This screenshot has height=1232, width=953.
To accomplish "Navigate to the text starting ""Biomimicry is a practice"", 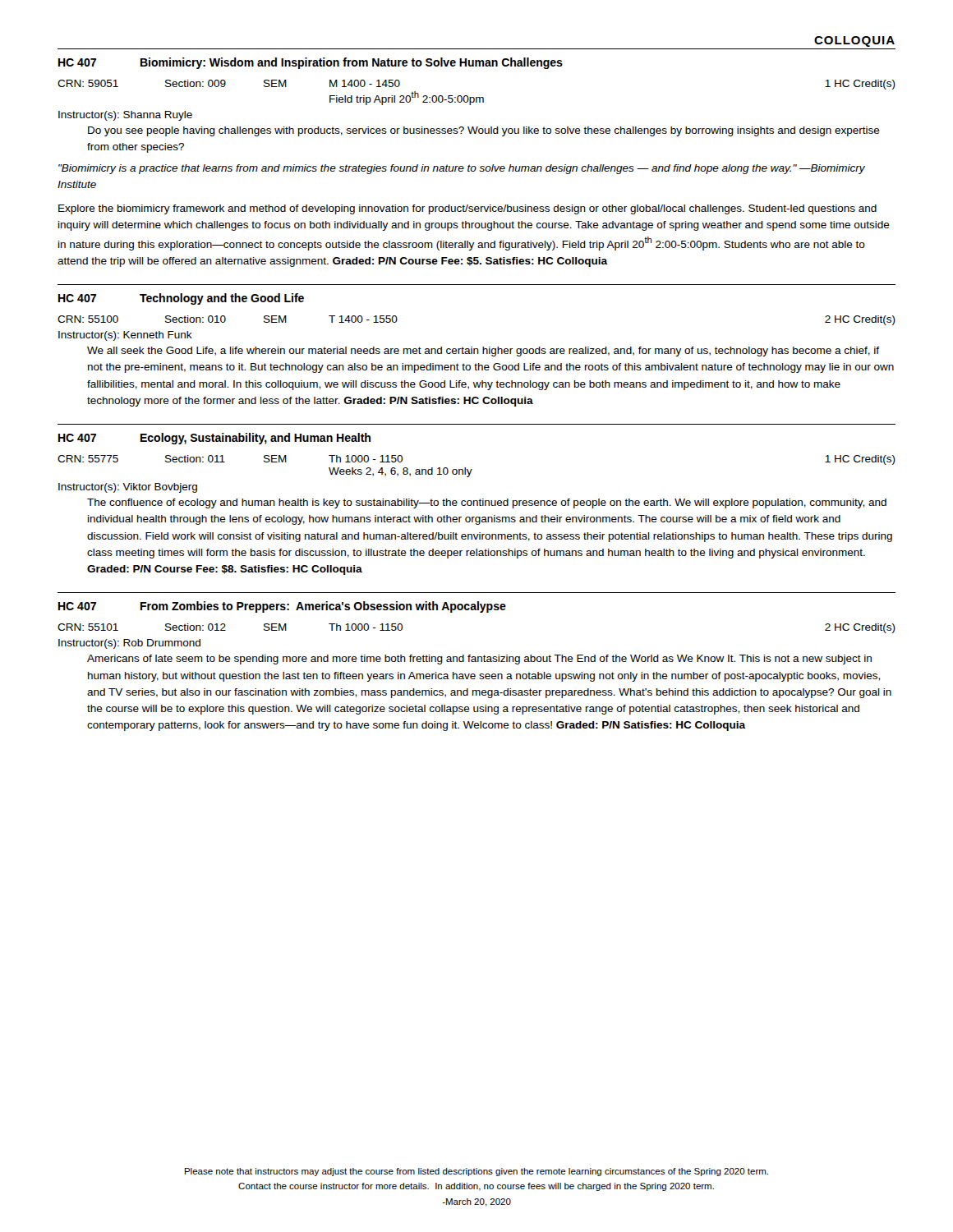I will [x=461, y=176].
